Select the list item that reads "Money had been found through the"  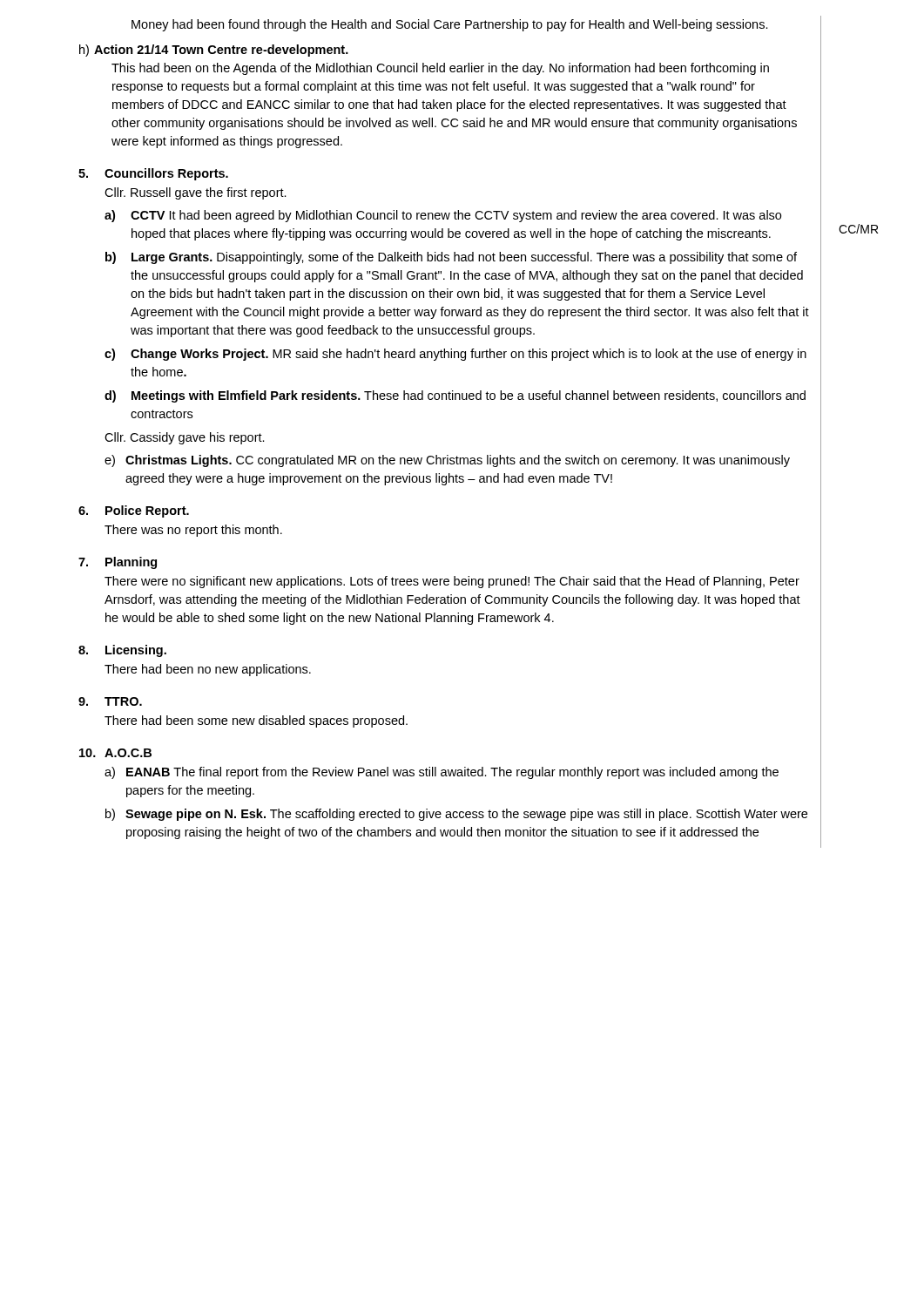(450, 24)
